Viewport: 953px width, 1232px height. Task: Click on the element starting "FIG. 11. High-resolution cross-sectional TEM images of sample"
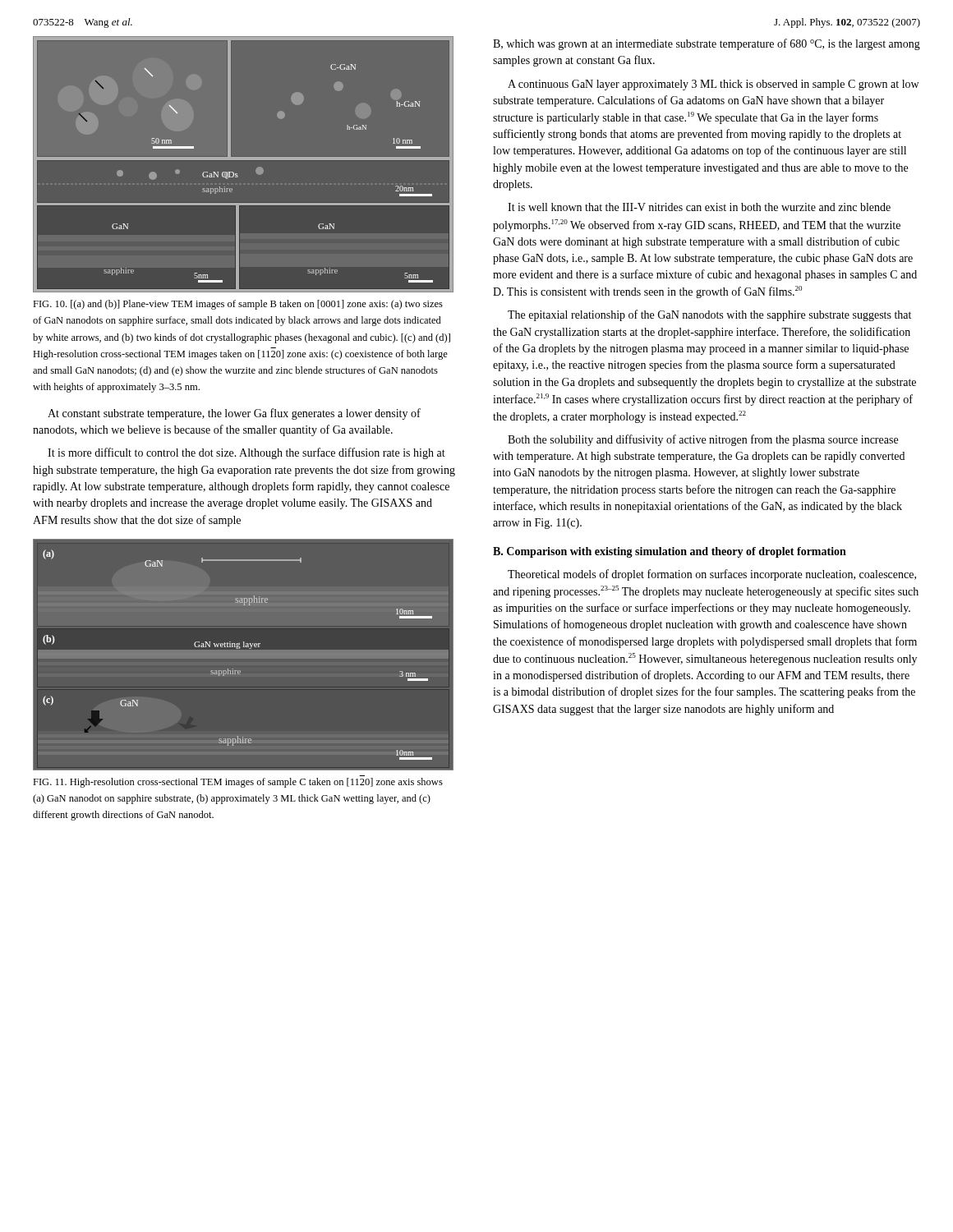[238, 798]
